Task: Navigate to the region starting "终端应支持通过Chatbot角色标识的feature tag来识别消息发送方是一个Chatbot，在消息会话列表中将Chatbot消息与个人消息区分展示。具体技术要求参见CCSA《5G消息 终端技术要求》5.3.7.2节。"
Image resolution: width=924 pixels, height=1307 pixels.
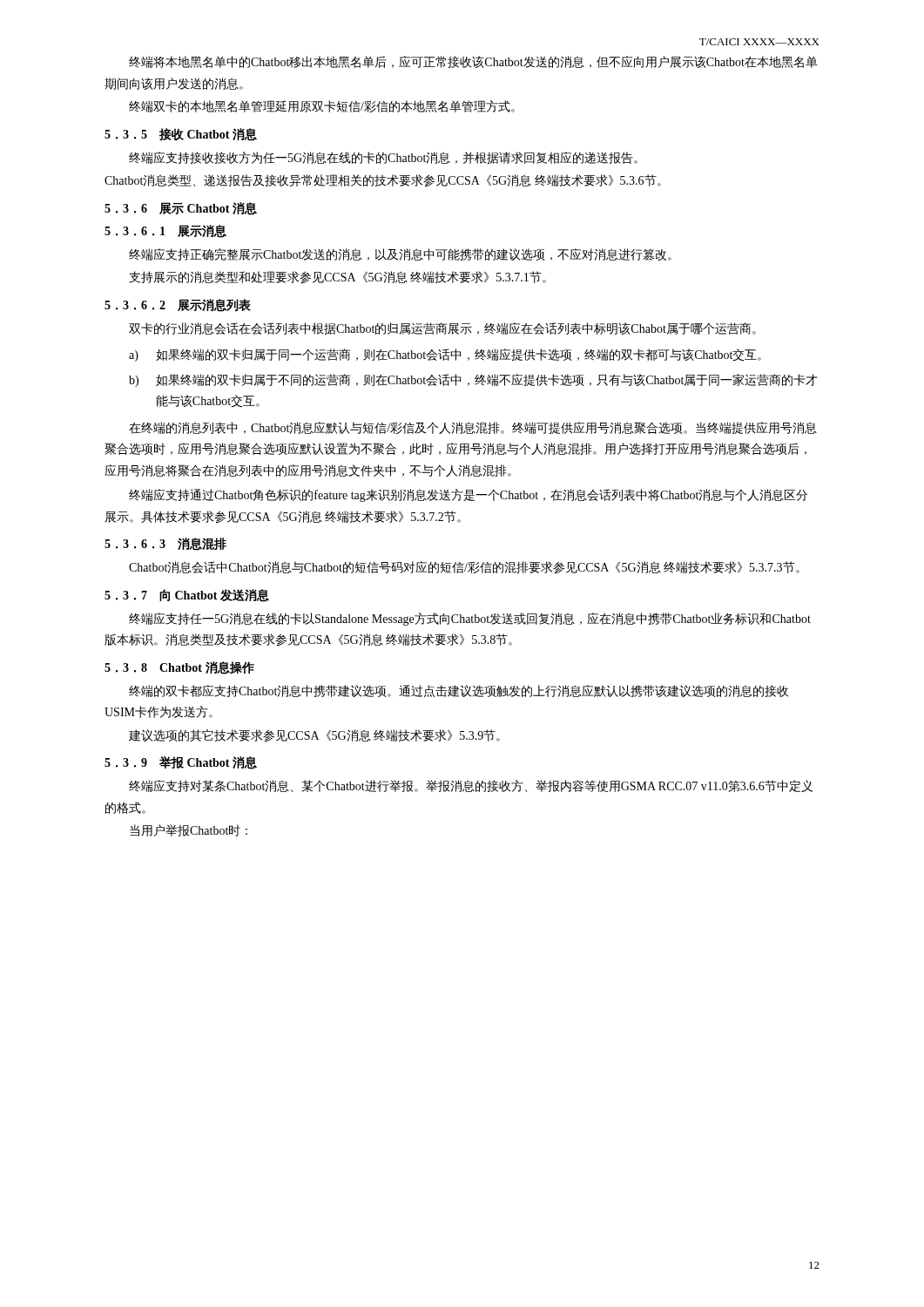Action: pos(457,506)
